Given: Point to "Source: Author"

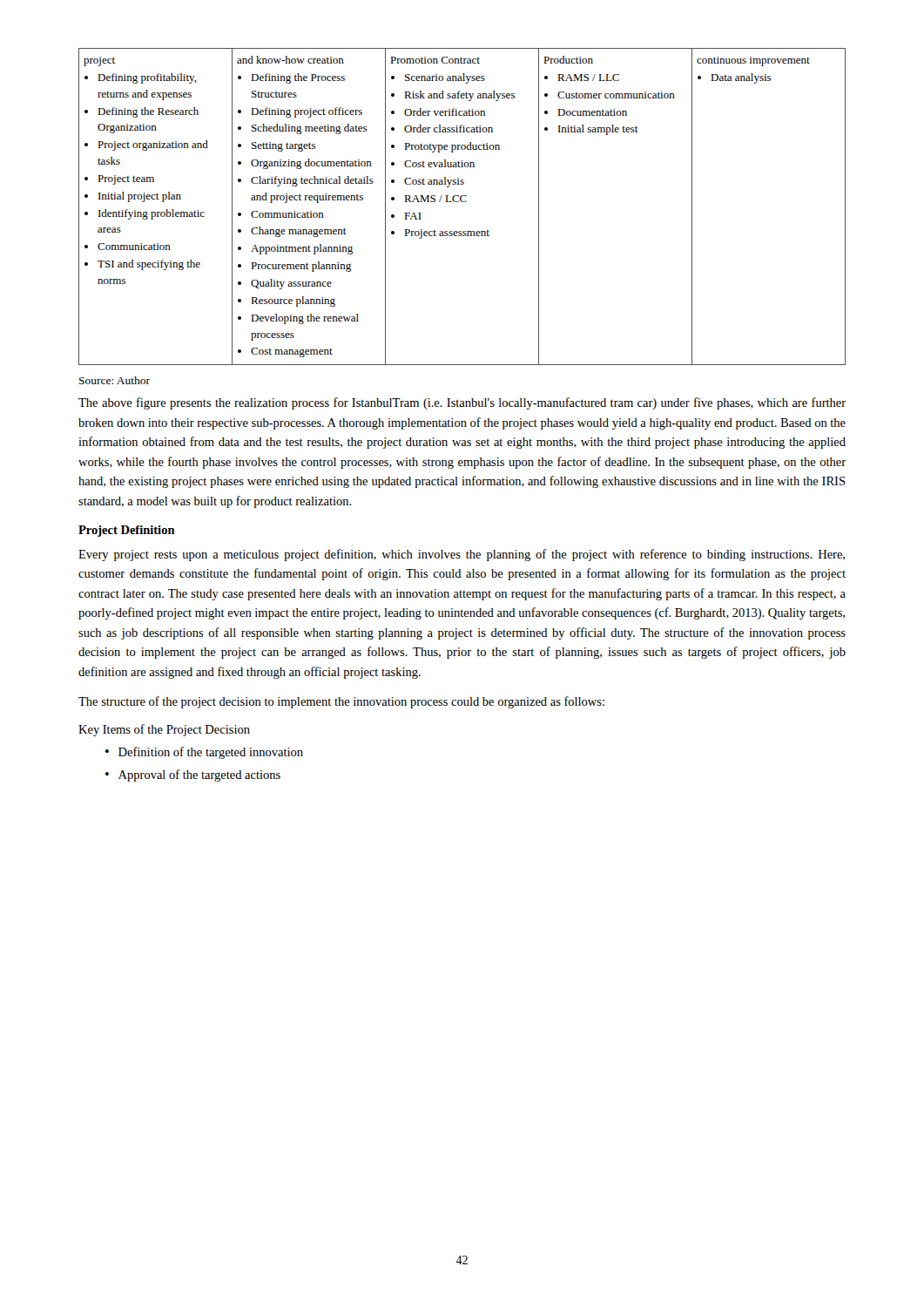Looking at the screenshot, I should pos(114,380).
